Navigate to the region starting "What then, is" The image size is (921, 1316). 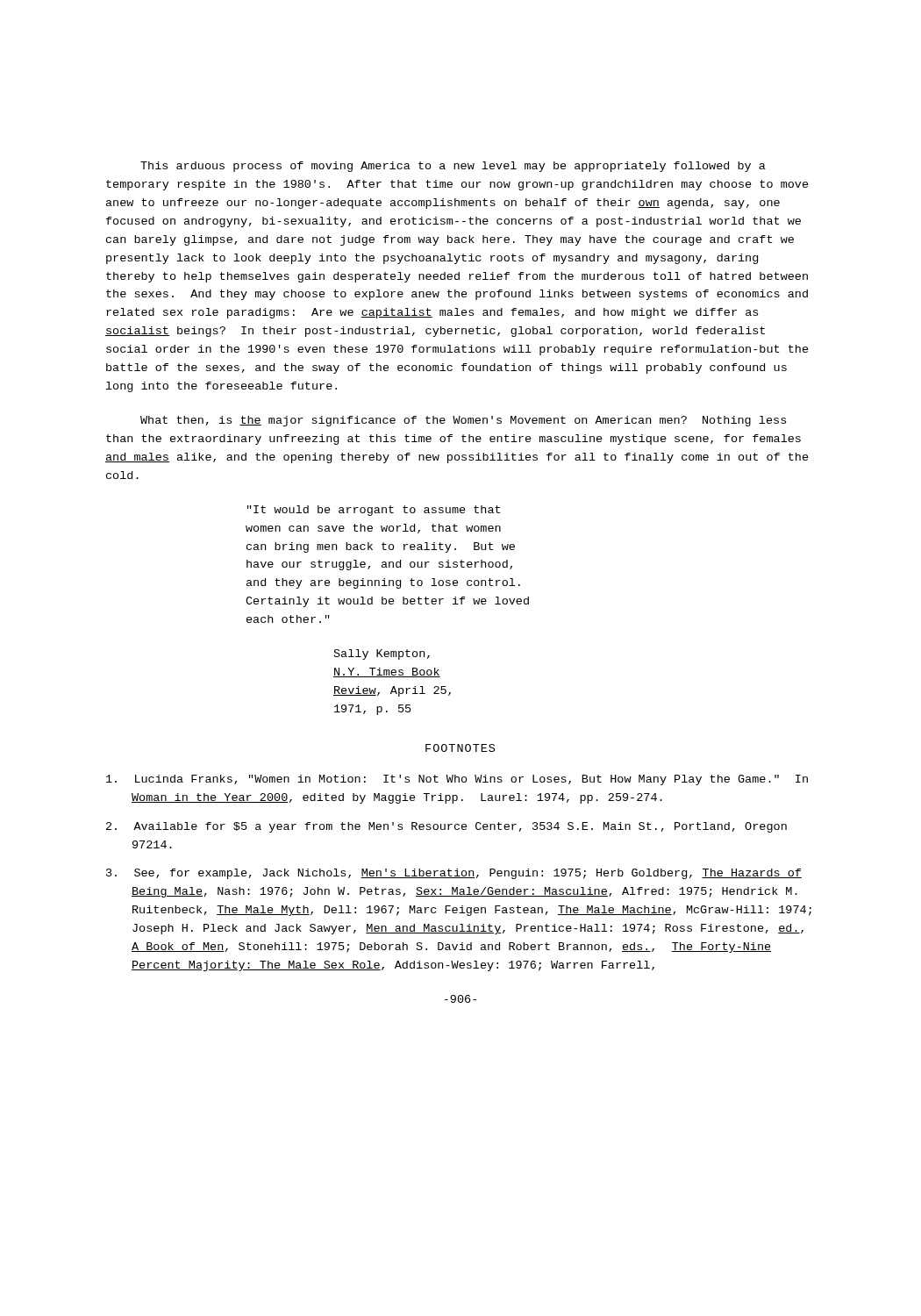(x=457, y=448)
